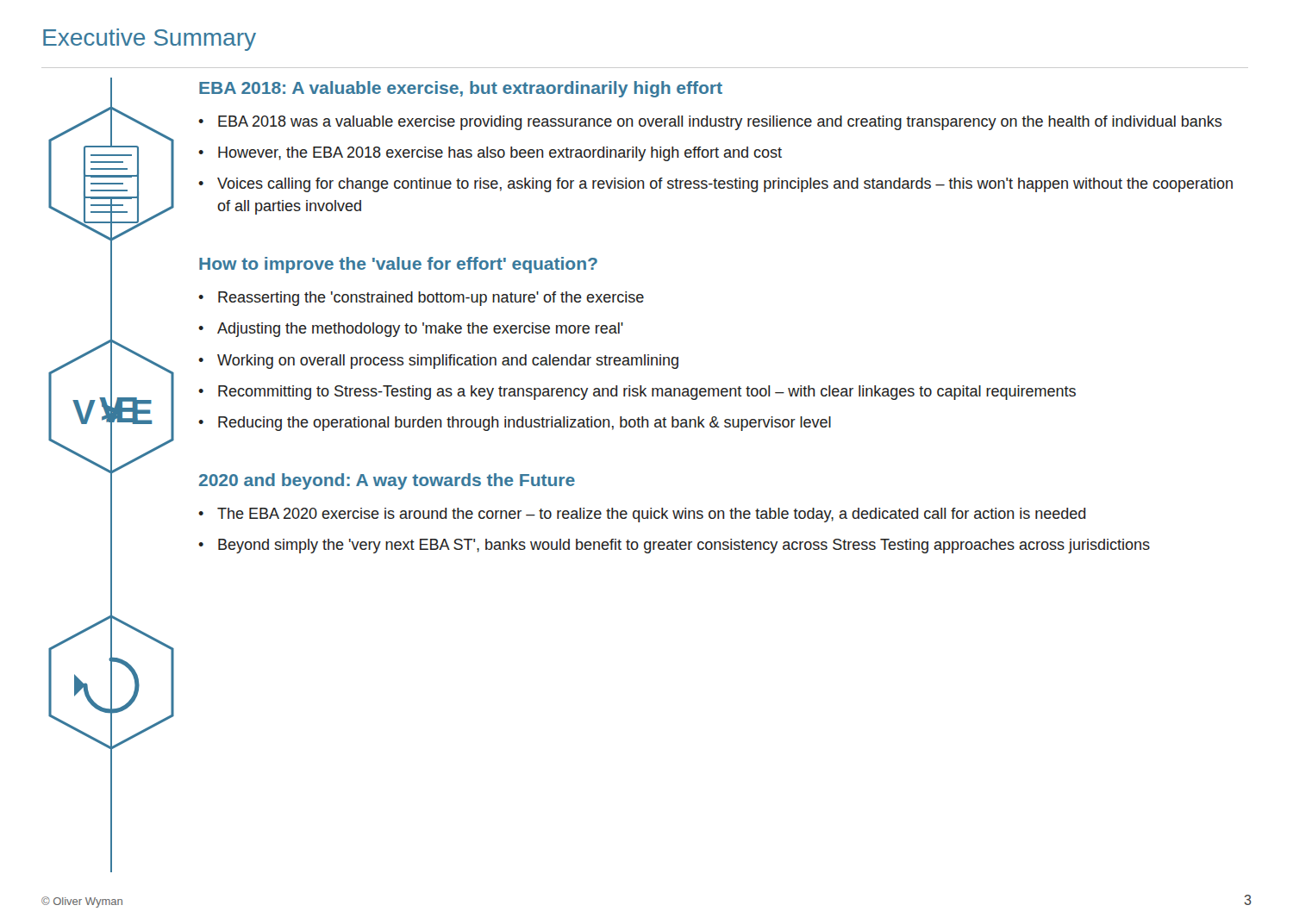Point to the block starting "Adjusting the methodology to 'make"
1293x924 pixels.
coord(420,329)
